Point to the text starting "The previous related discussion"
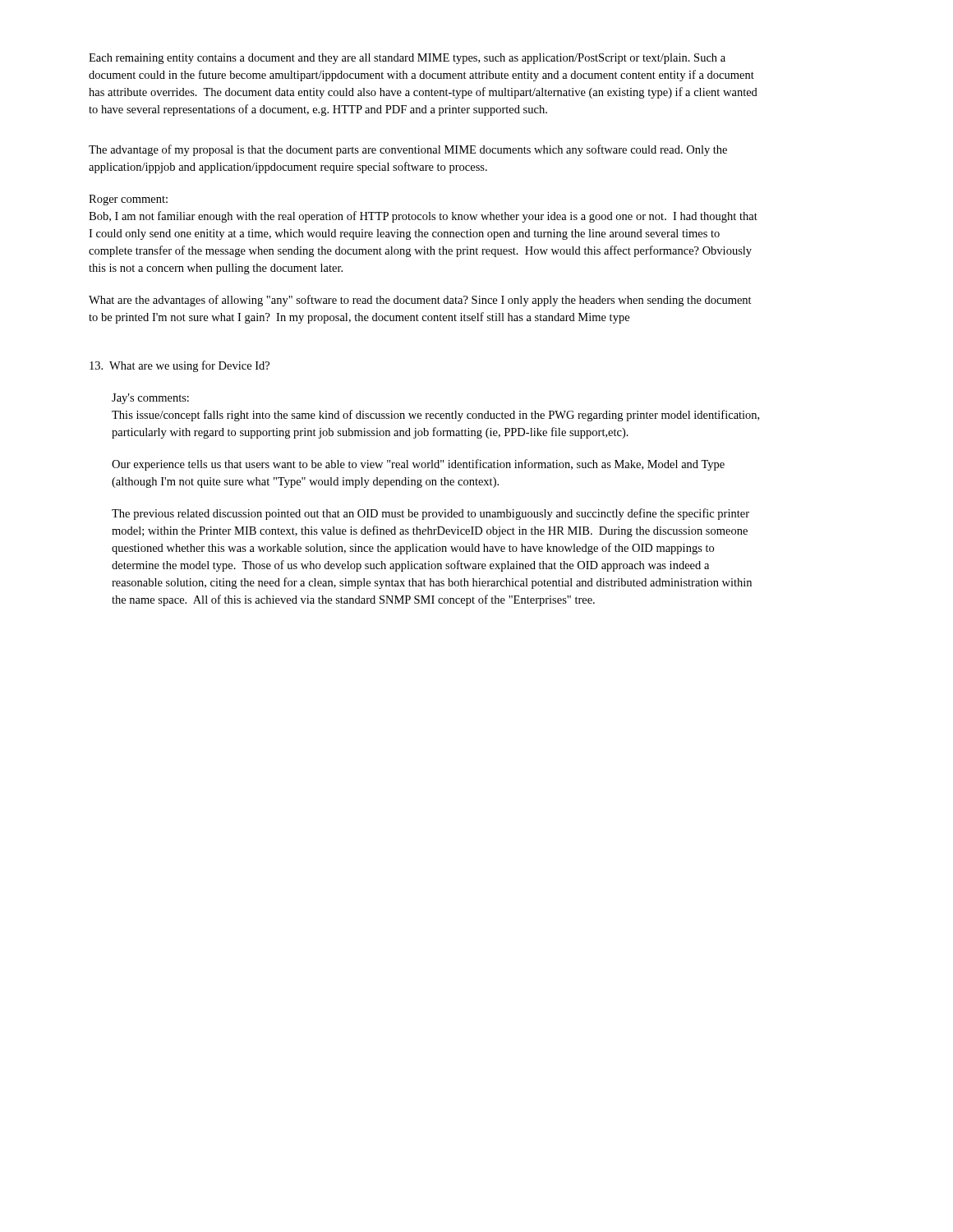This screenshot has height=1232, width=953. coord(432,557)
